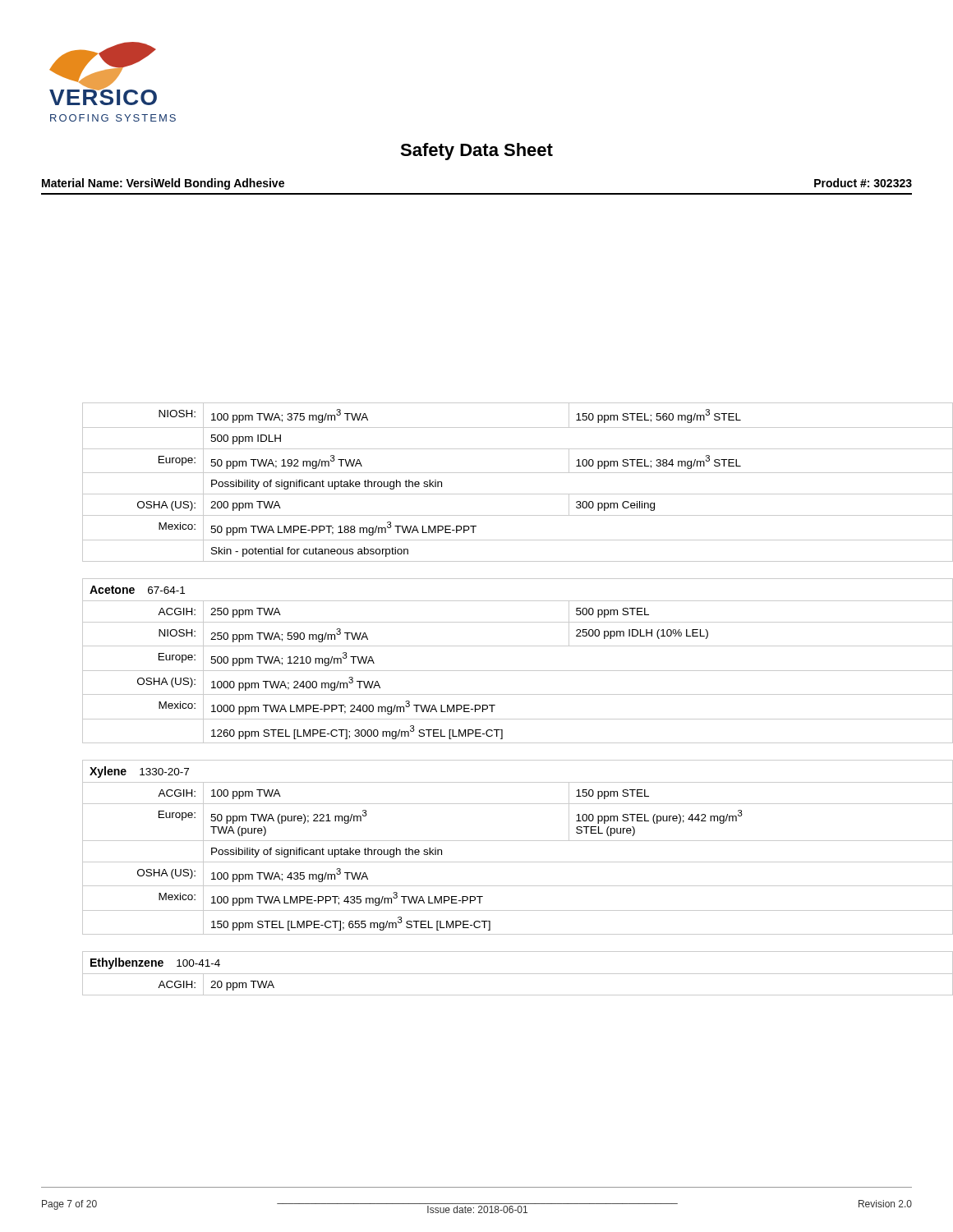The height and width of the screenshot is (1232, 953).
Task: Select the logo
Action: [123, 78]
